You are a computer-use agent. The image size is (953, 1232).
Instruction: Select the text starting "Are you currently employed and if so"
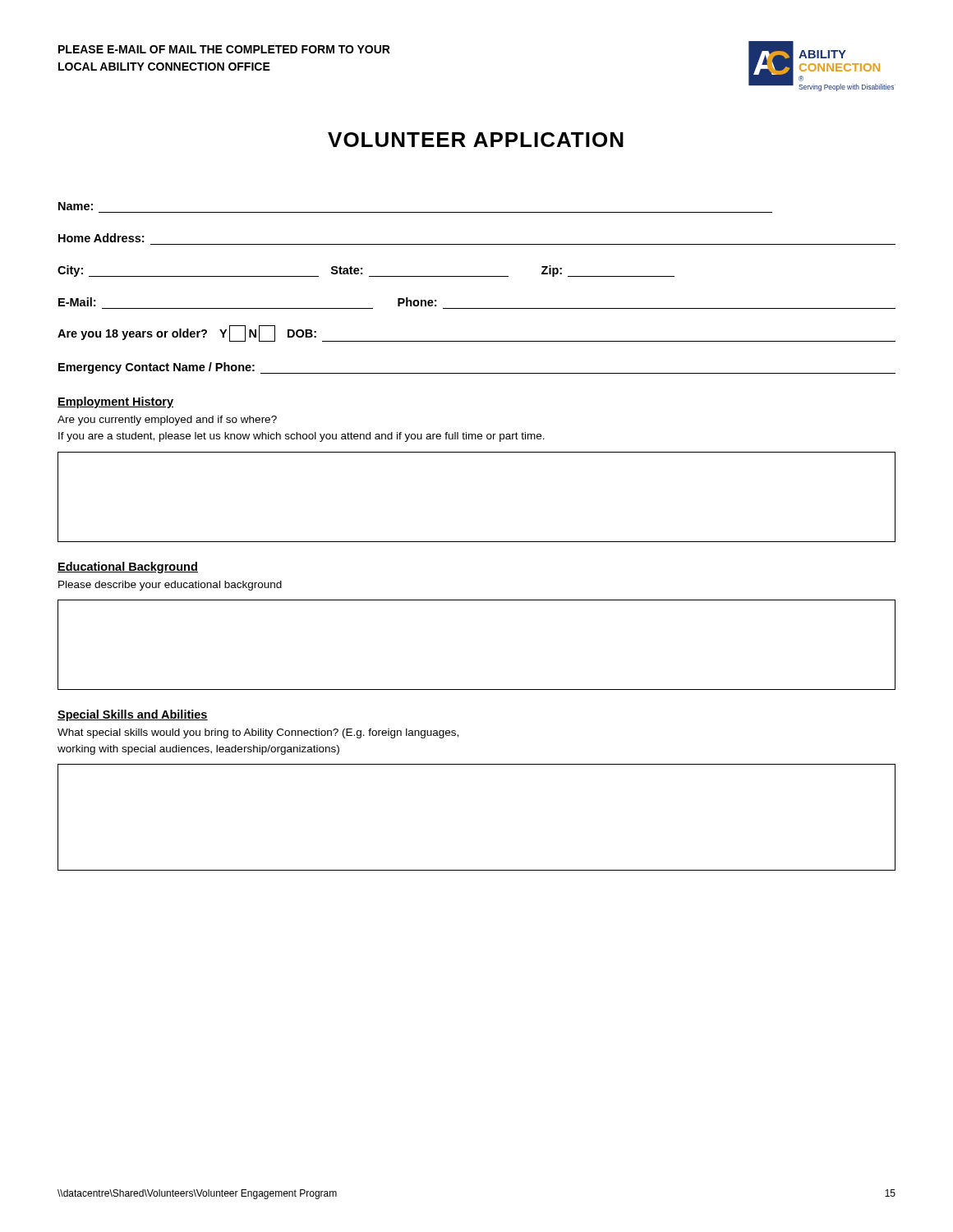301,428
